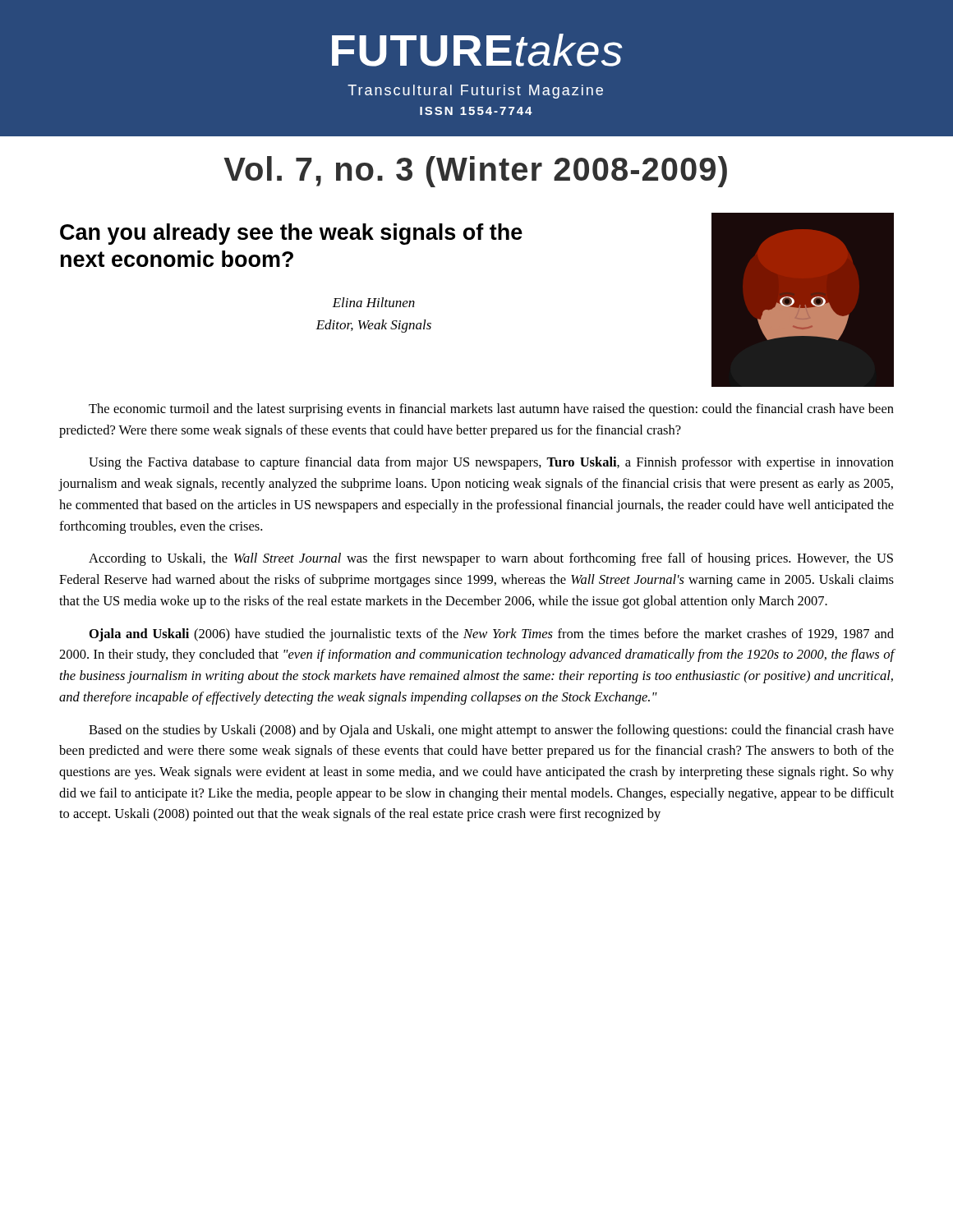Locate the block of text that opens with "Based on the studies by"
The width and height of the screenshot is (953, 1232).
pos(476,772)
